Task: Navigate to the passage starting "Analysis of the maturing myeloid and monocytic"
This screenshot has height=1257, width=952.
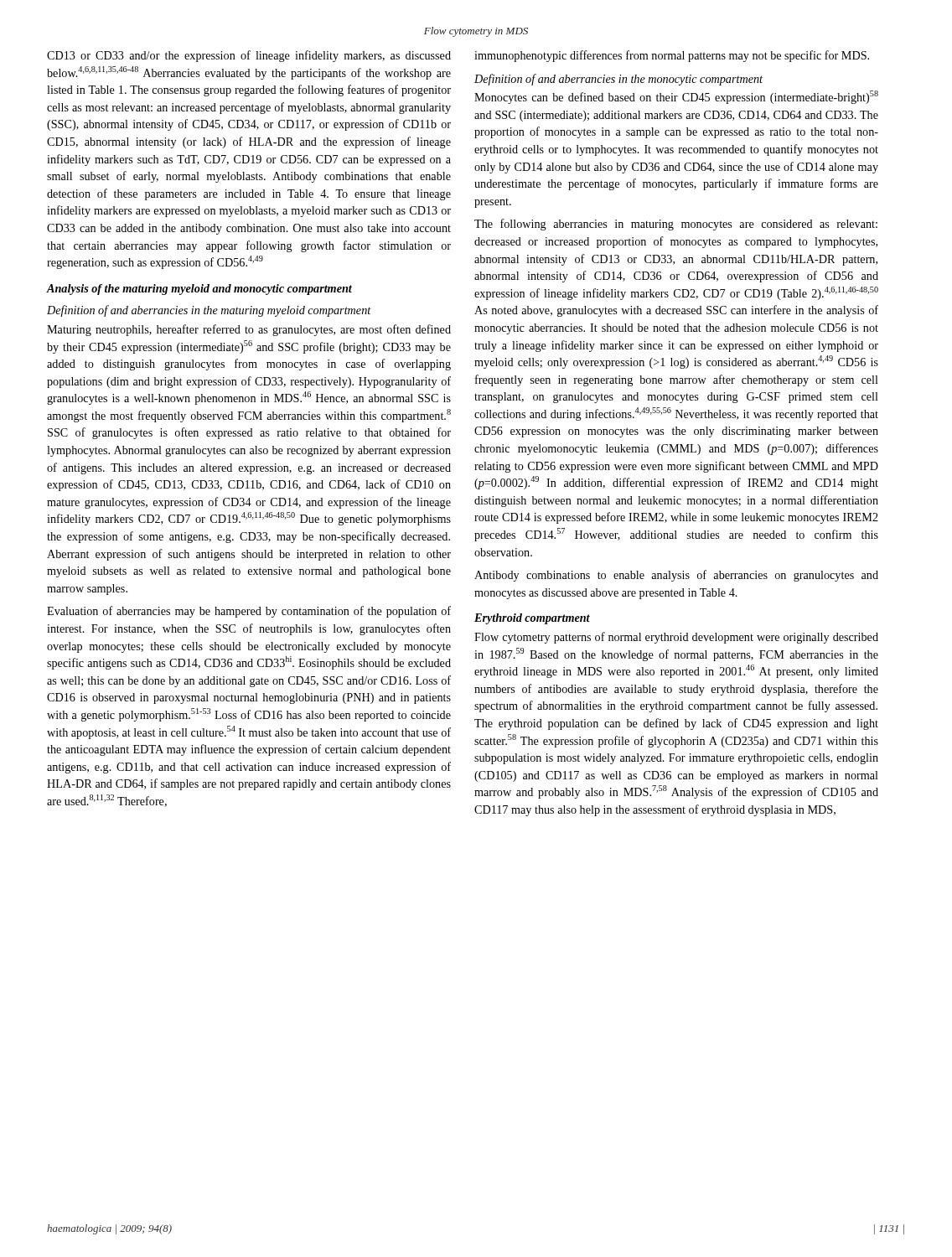Action: 199,288
